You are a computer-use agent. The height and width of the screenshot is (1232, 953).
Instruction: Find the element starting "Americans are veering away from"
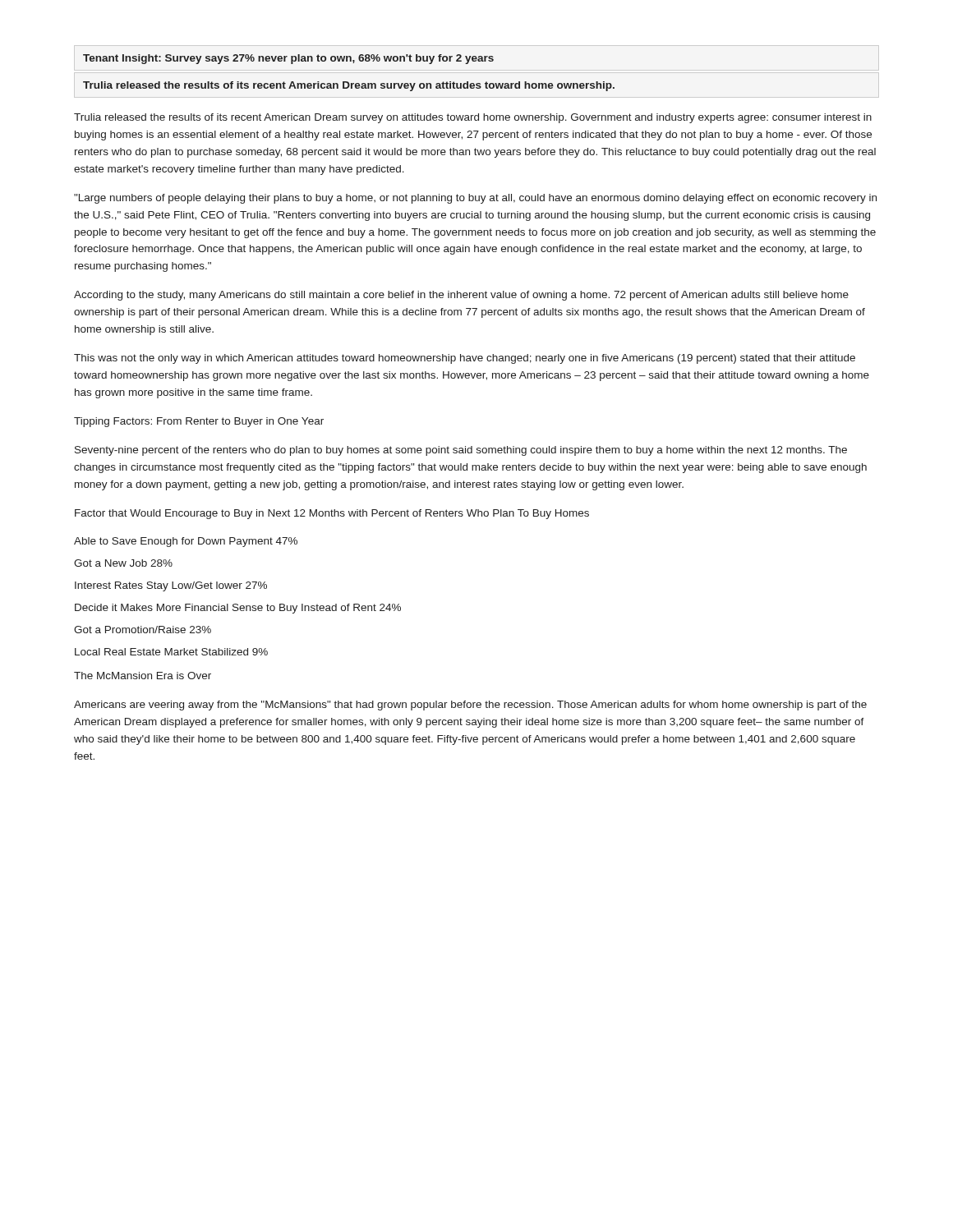[x=470, y=730]
